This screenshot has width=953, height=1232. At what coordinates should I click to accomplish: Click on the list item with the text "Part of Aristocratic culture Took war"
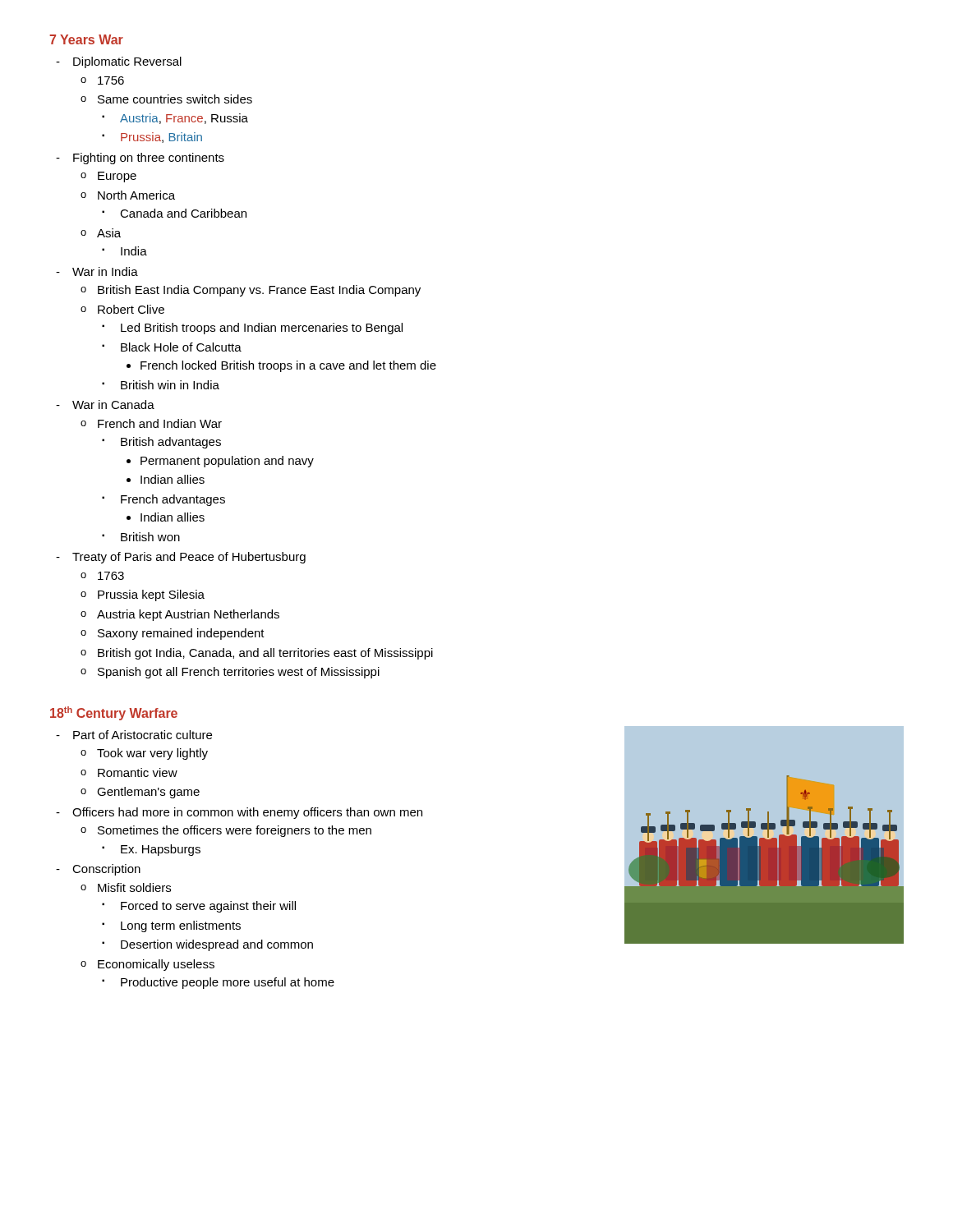pyautogui.click(x=134, y=735)
